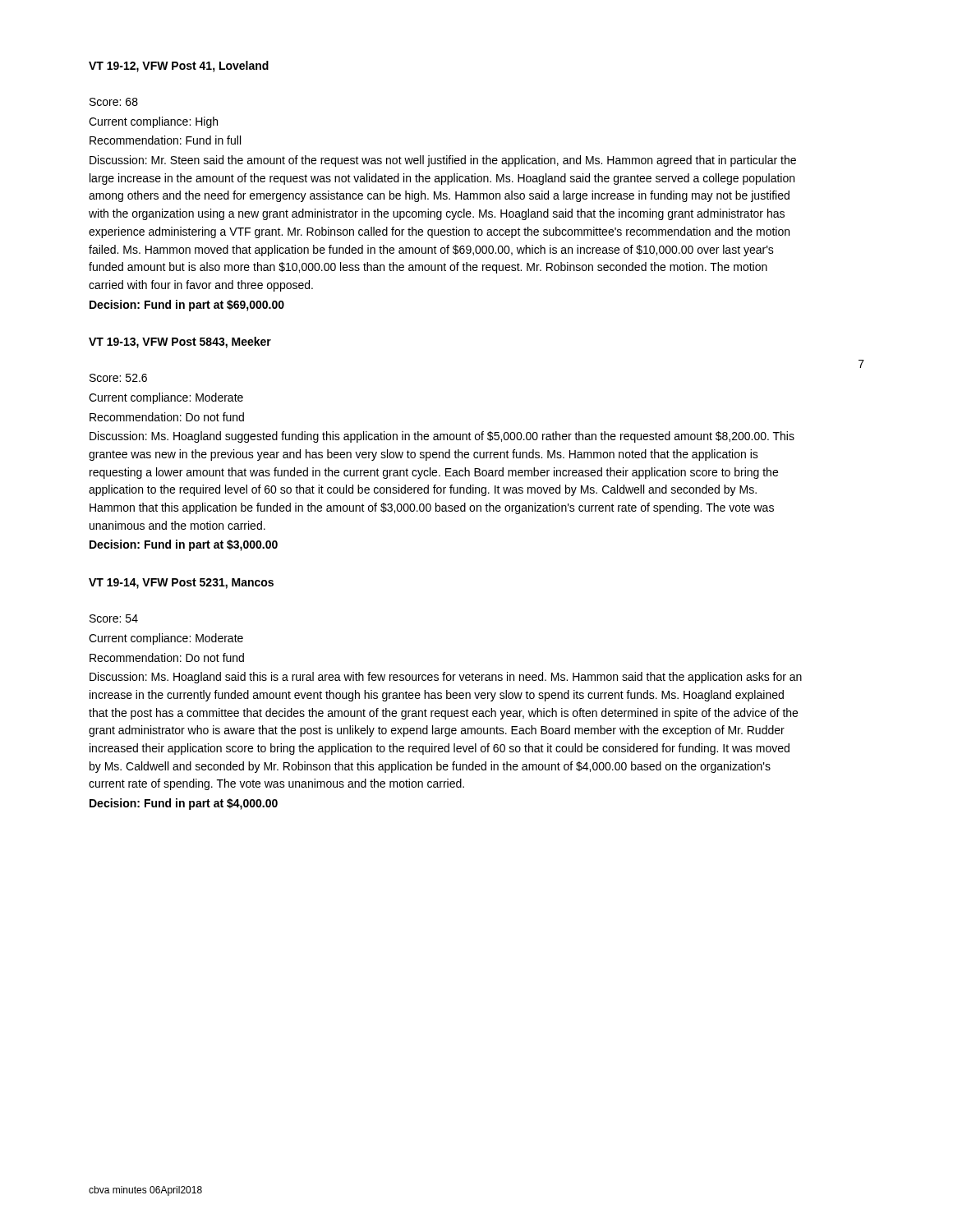Locate the block starting "VT 19-14, VFW Post 5231, Mancos"

click(181, 584)
